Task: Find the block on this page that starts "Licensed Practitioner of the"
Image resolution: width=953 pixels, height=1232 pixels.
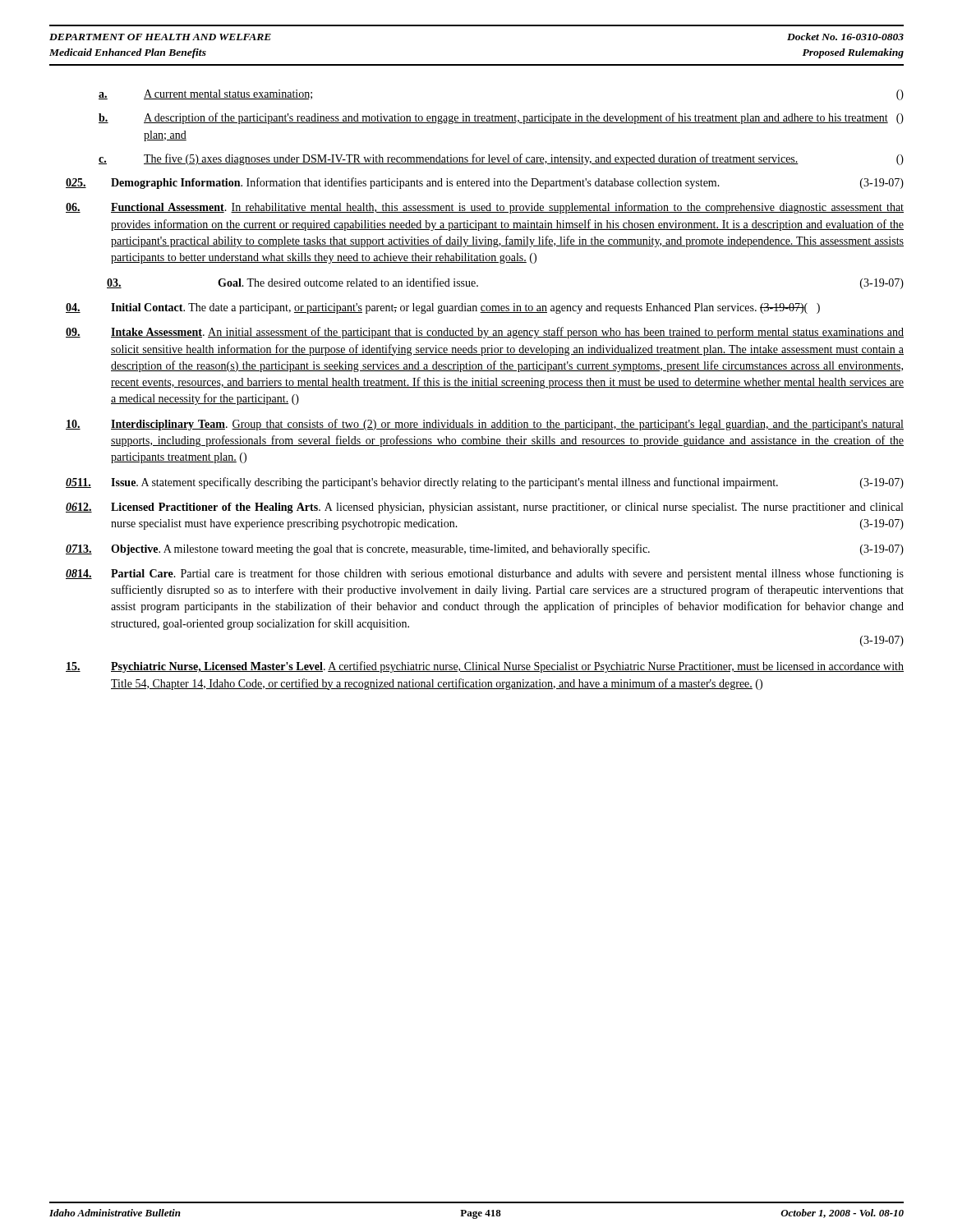Action: pos(476,516)
